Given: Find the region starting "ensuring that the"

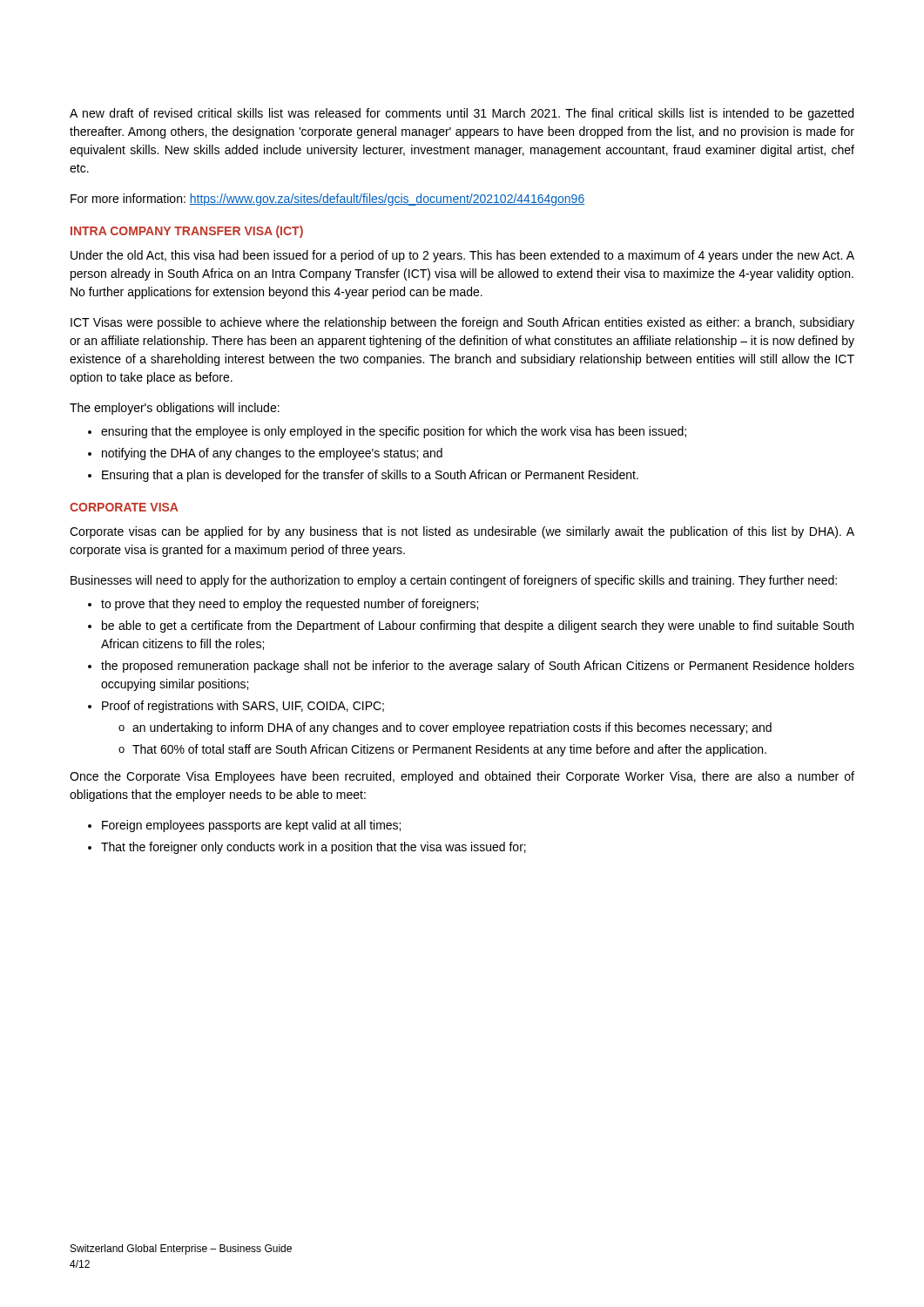Looking at the screenshot, I should [394, 431].
